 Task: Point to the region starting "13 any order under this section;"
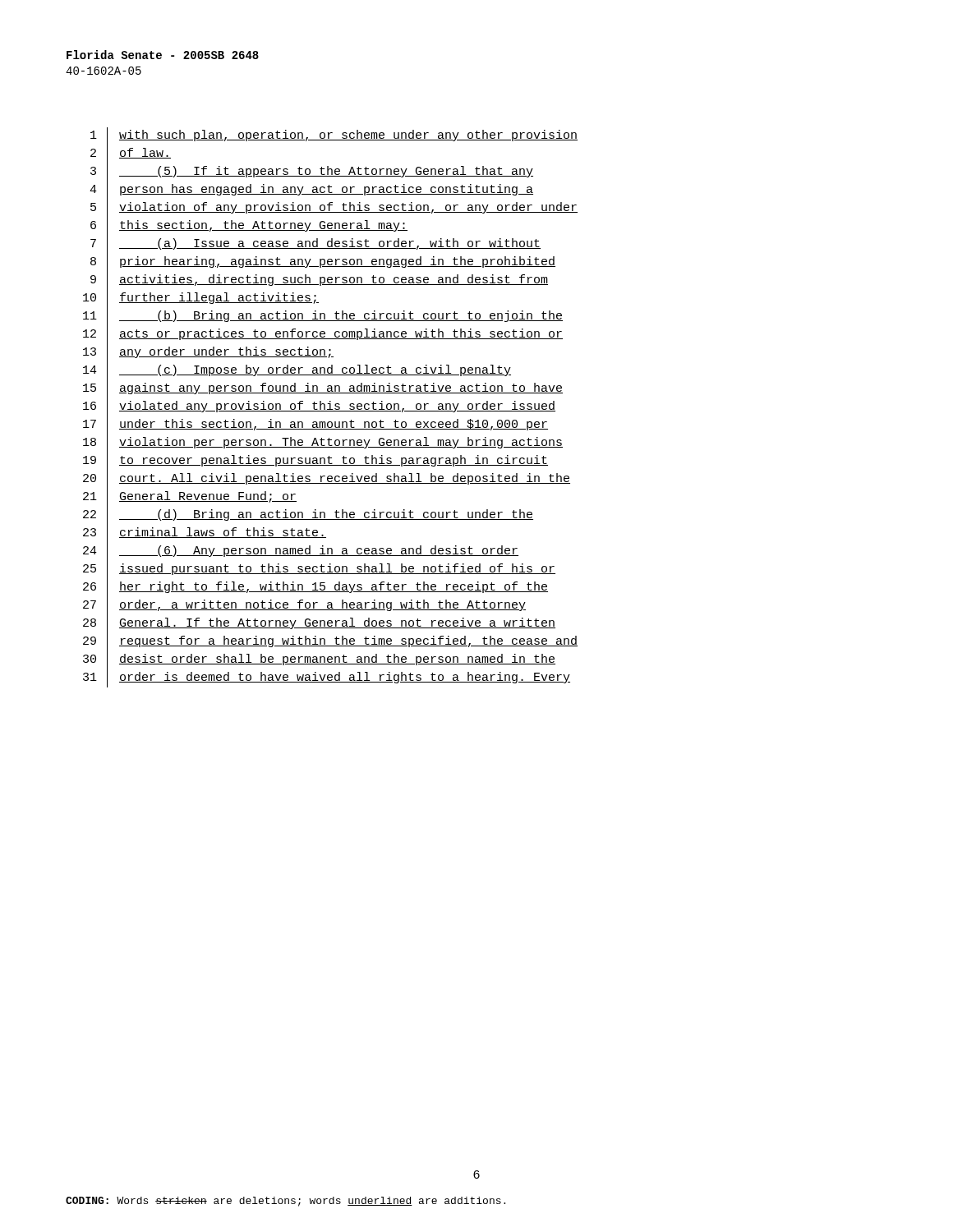click(208, 353)
